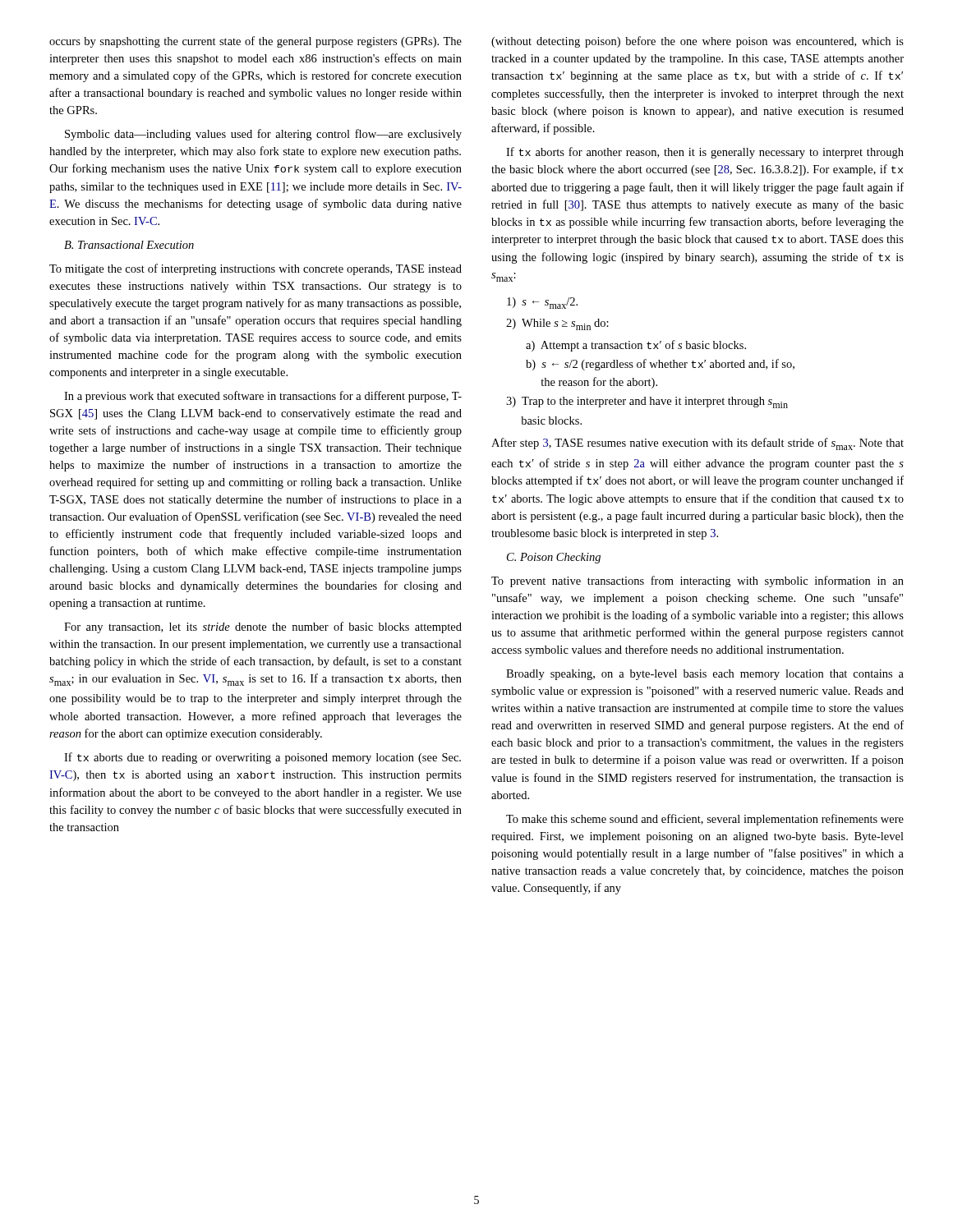Click on the text block with the text "To make this scheme sound and"
This screenshot has width=953, height=1232.
pyautogui.click(x=698, y=853)
